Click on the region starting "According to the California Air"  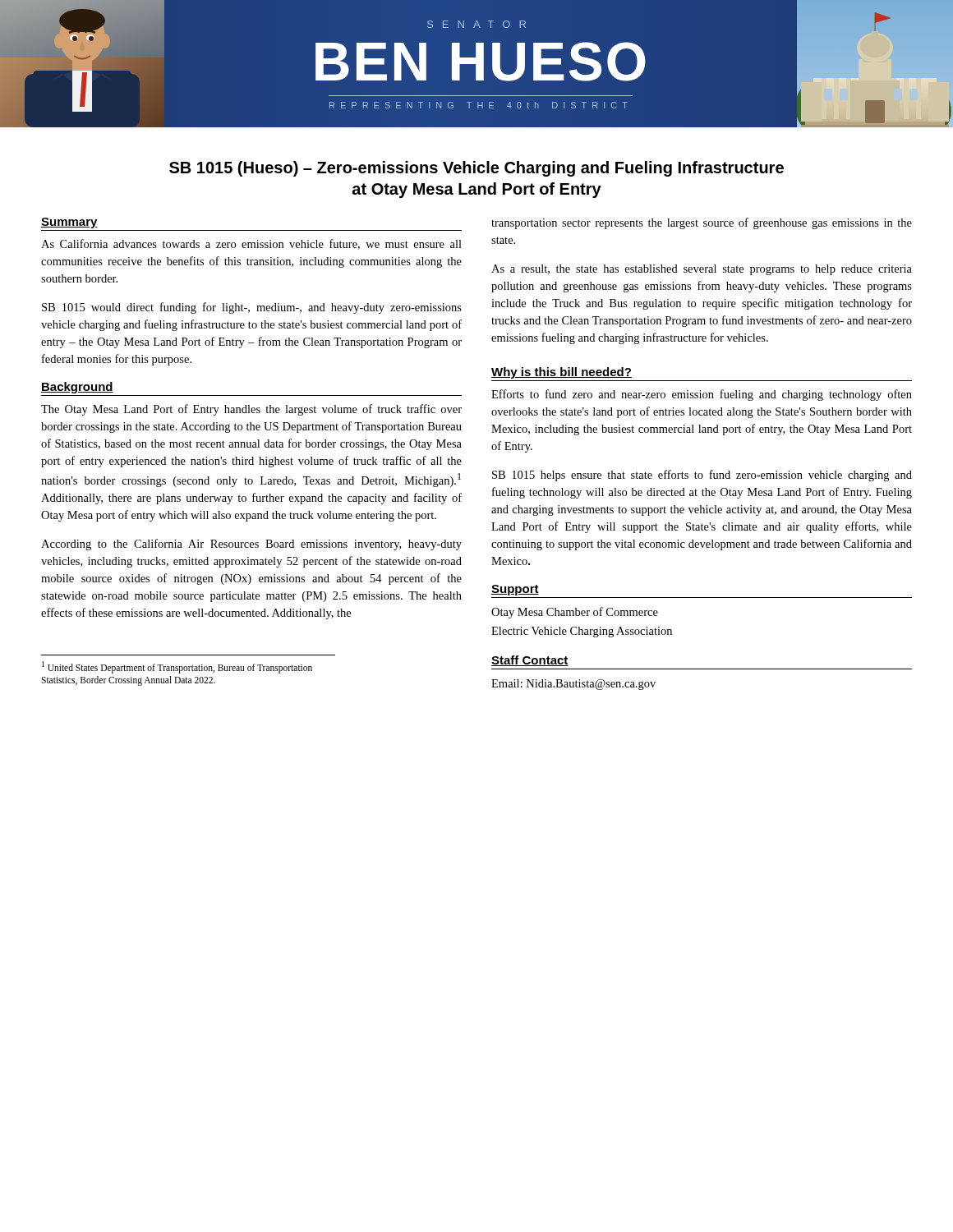[x=251, y=578]
